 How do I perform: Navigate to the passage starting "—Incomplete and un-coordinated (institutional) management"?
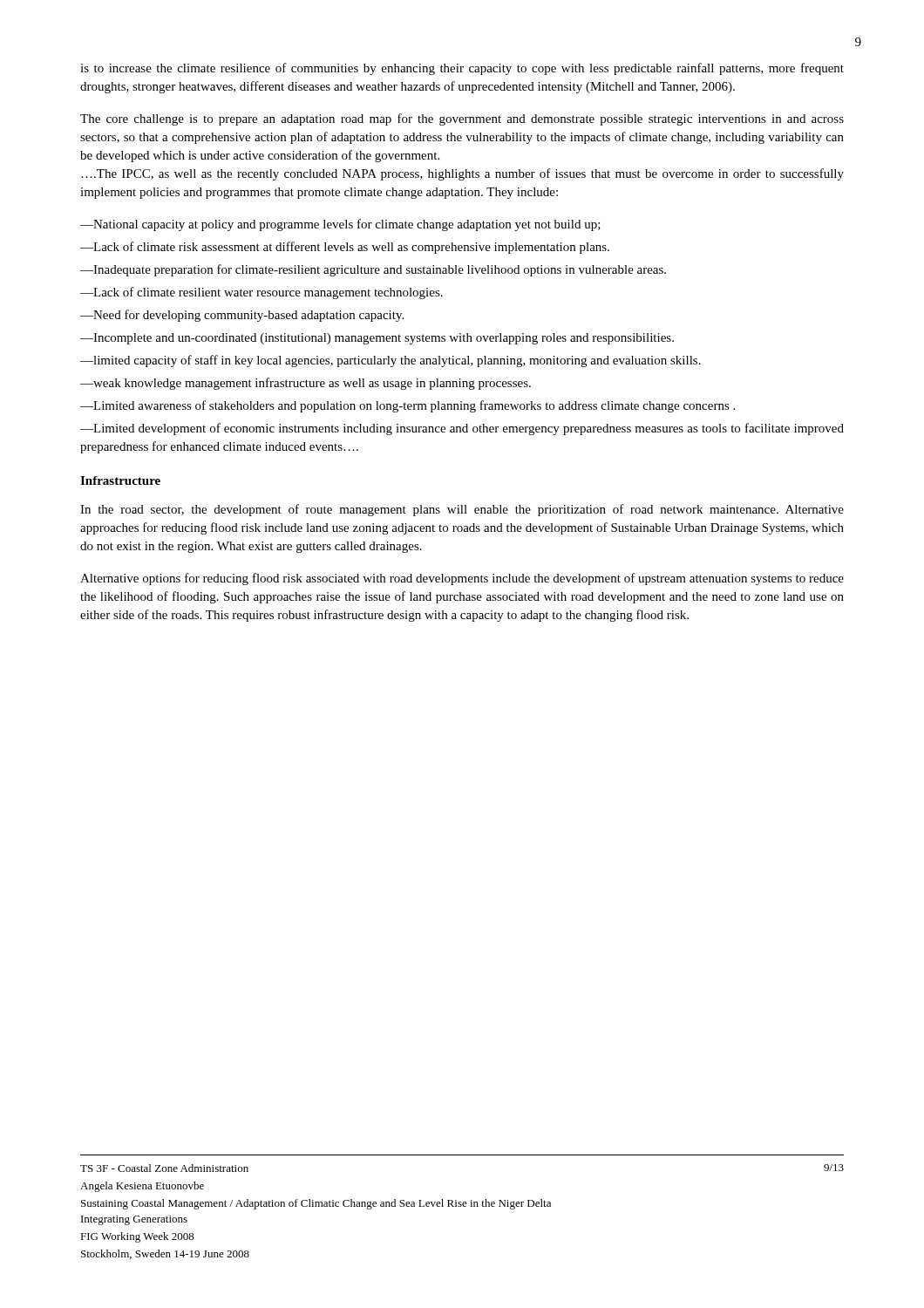pos(377,337)
